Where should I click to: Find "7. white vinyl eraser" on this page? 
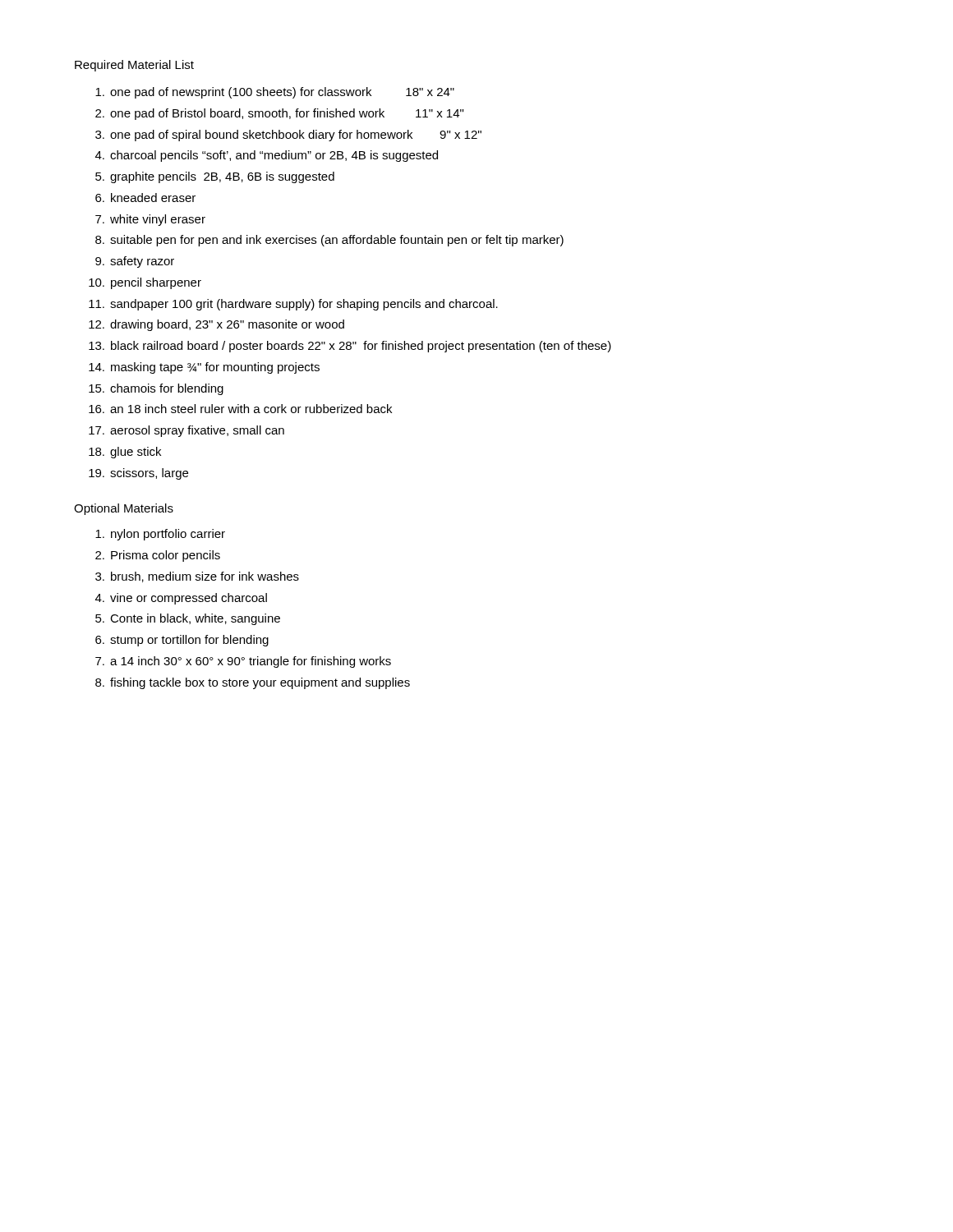coord(150,220)
